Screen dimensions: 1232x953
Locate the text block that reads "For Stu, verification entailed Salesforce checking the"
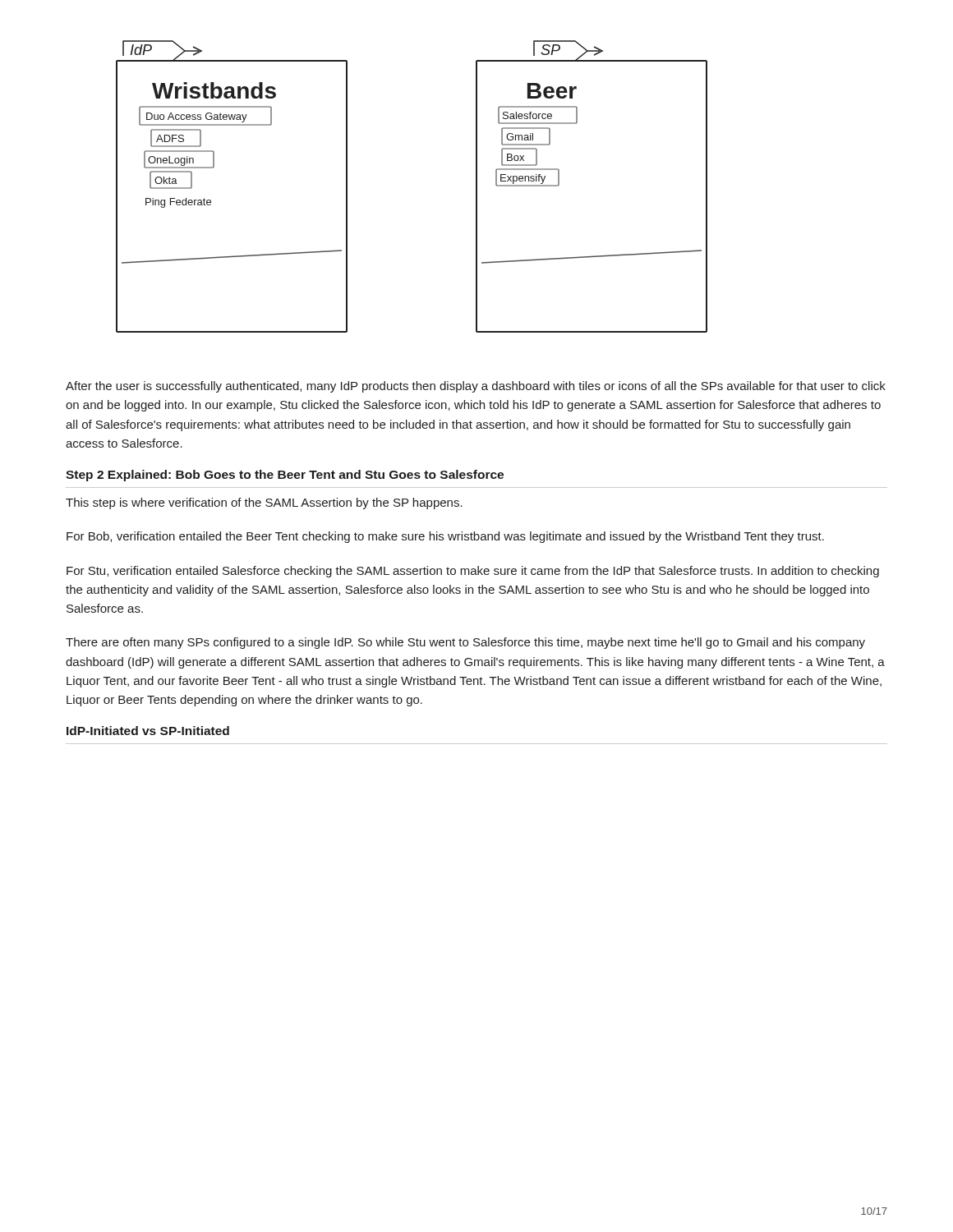pos(473,589)
